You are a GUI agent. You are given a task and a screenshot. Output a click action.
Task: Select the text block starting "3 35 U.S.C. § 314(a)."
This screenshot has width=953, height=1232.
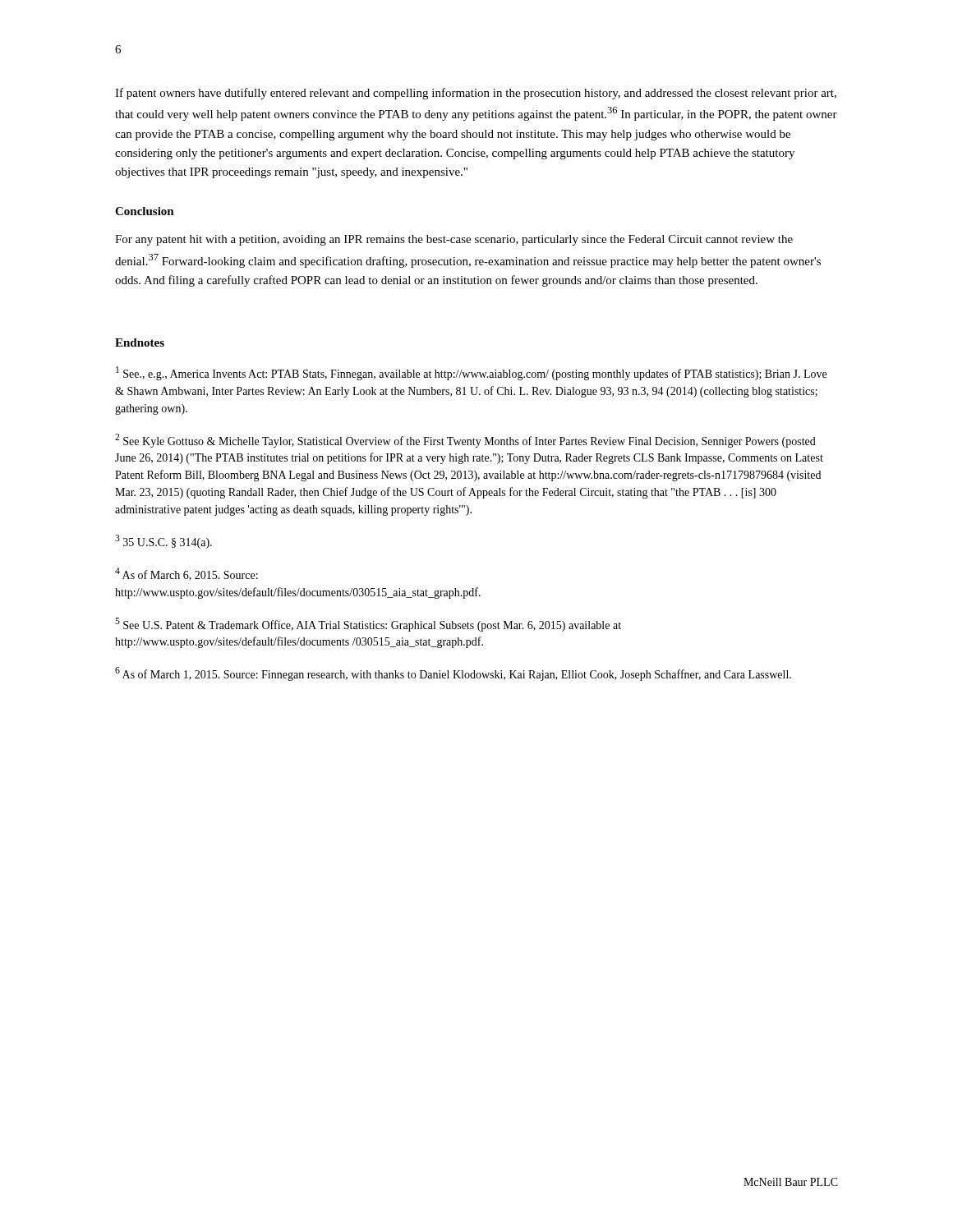[164, 541]
